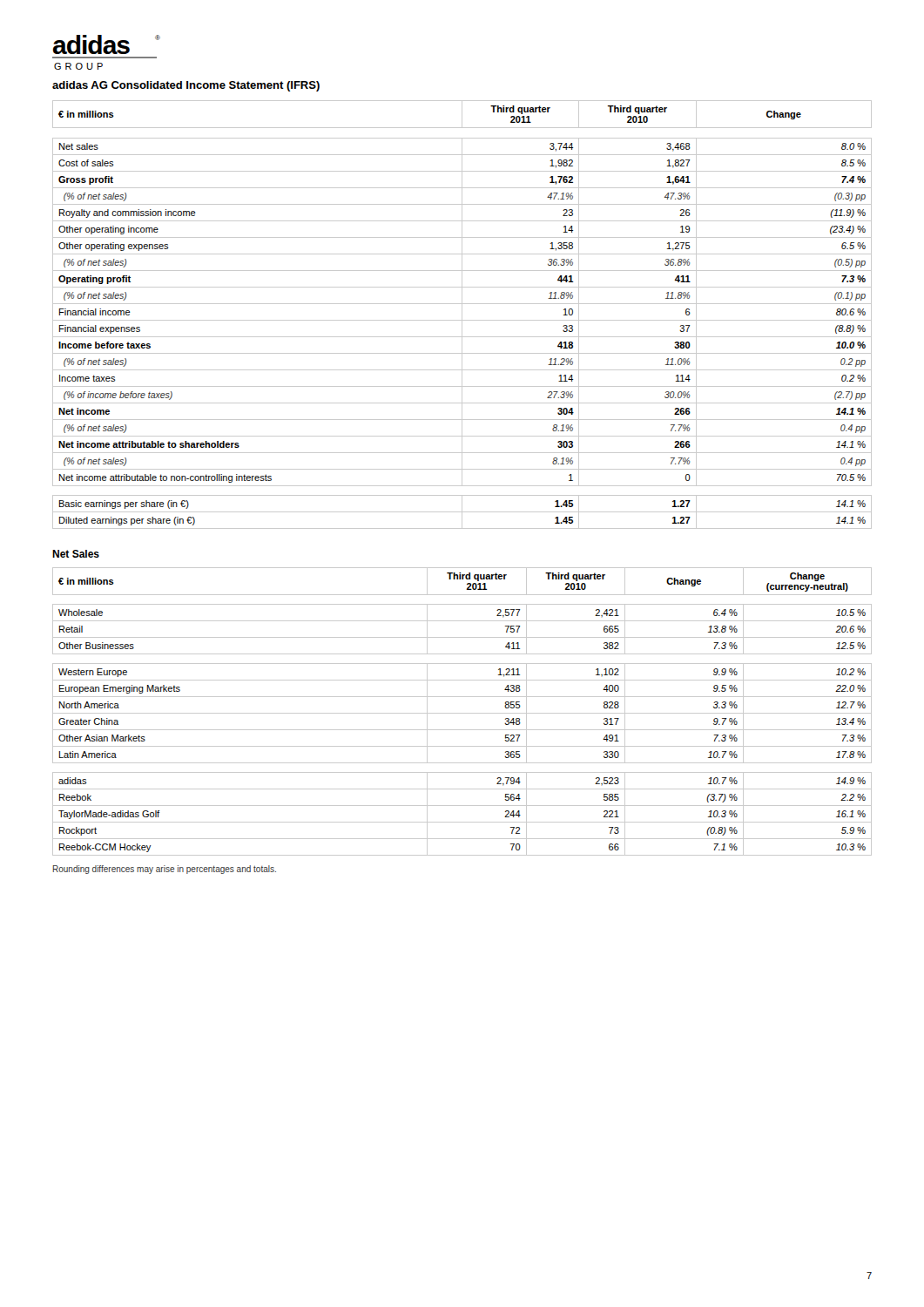
Task: Click on the text block starting "Rounding differences may arise"
Action: 165,869
